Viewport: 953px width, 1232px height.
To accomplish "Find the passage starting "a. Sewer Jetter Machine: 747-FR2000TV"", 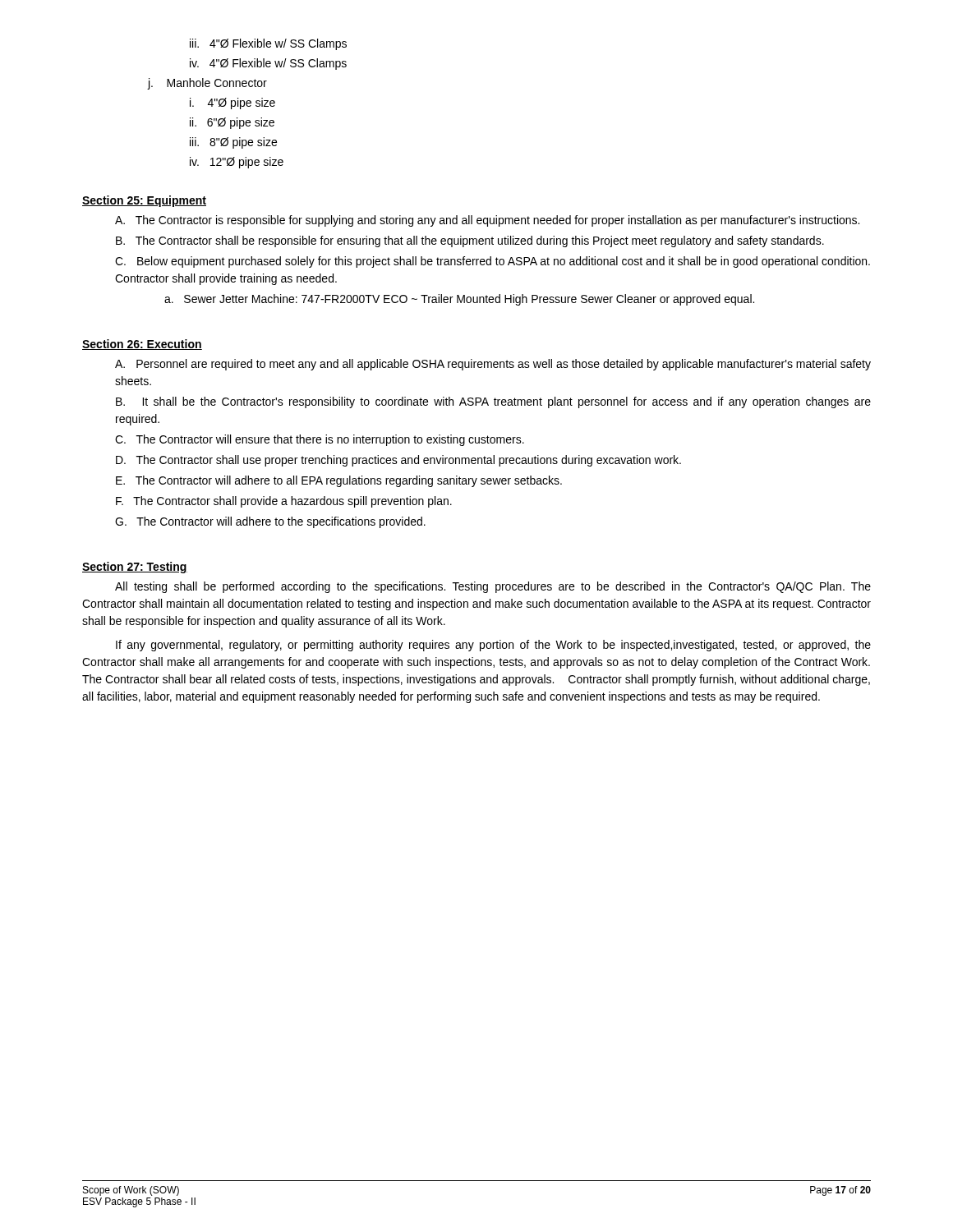I will (x=460, y=299).
